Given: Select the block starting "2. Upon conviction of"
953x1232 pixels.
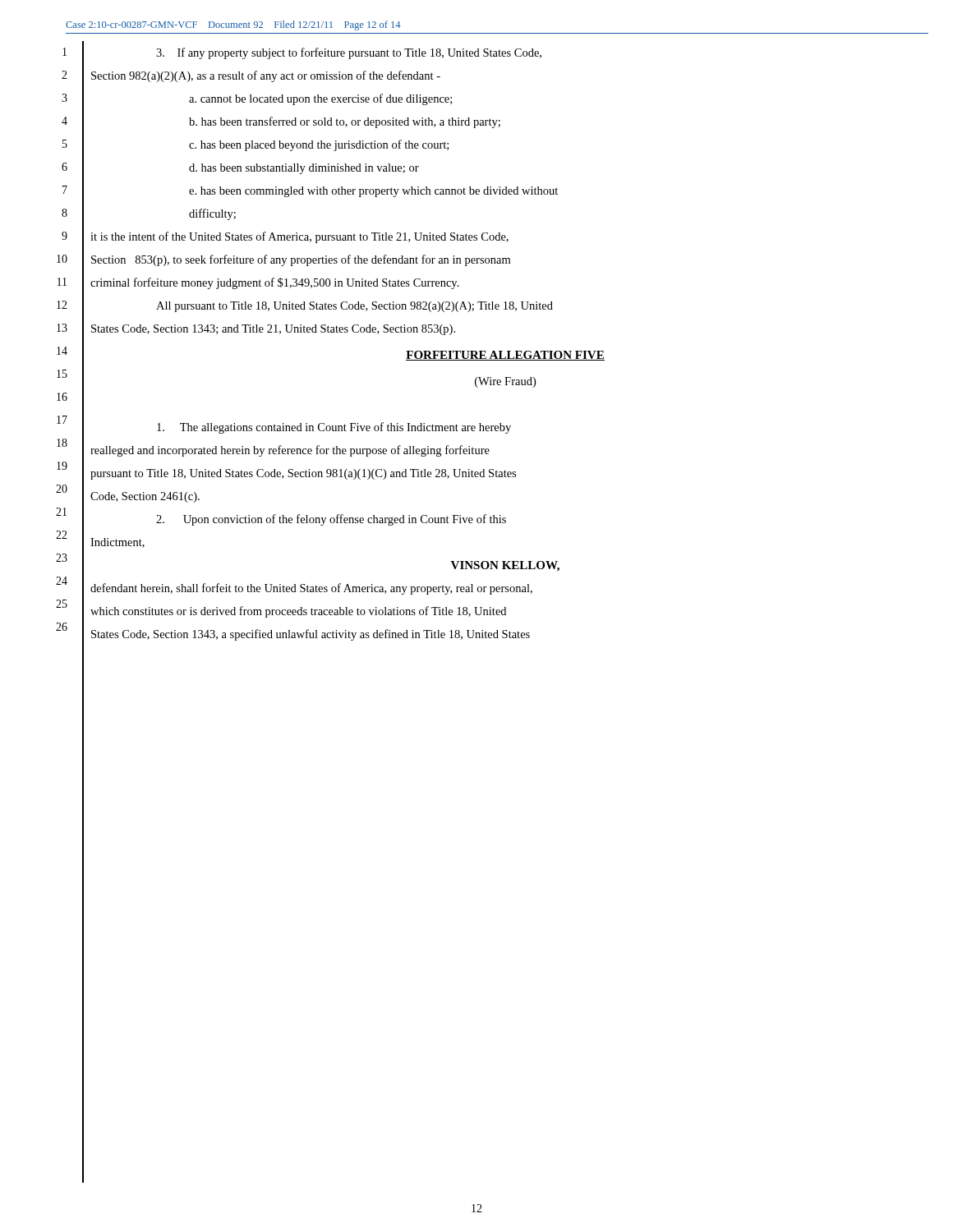Looking at the screenshot, I should (x=331, y=519).
